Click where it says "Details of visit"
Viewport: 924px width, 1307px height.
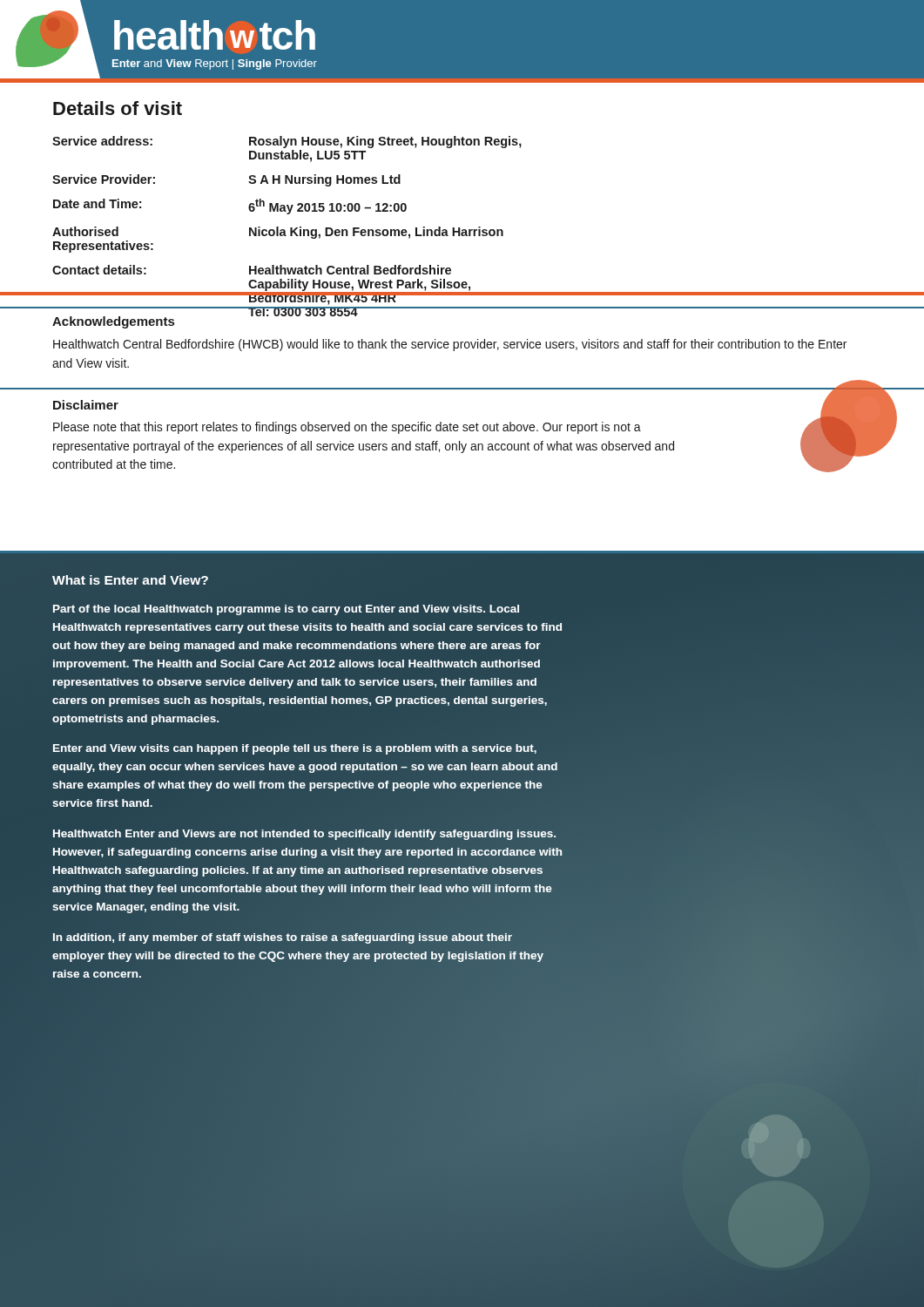click(x=117, y=108)
